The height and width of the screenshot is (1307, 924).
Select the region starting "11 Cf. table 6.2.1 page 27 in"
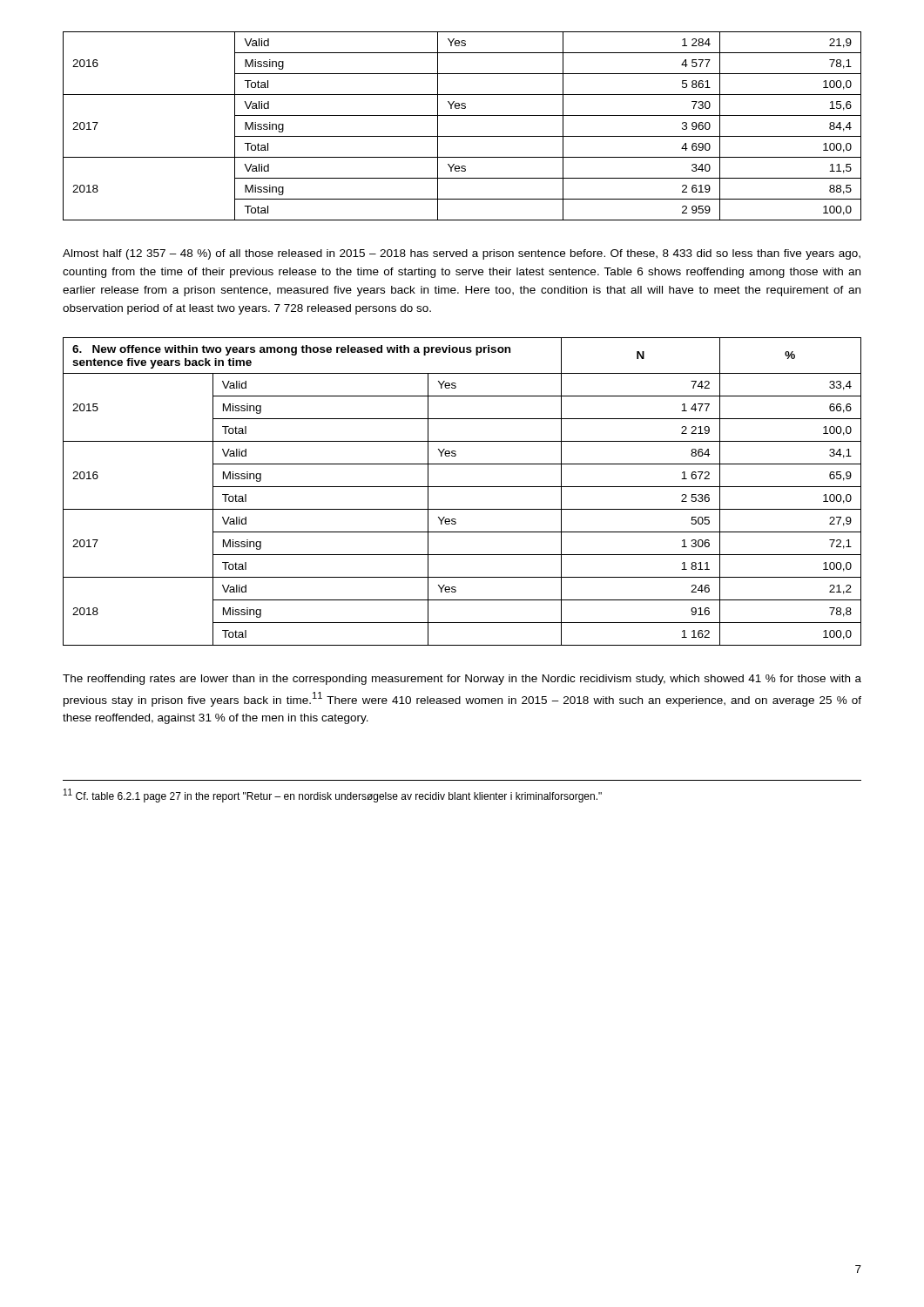pos(332,795)
